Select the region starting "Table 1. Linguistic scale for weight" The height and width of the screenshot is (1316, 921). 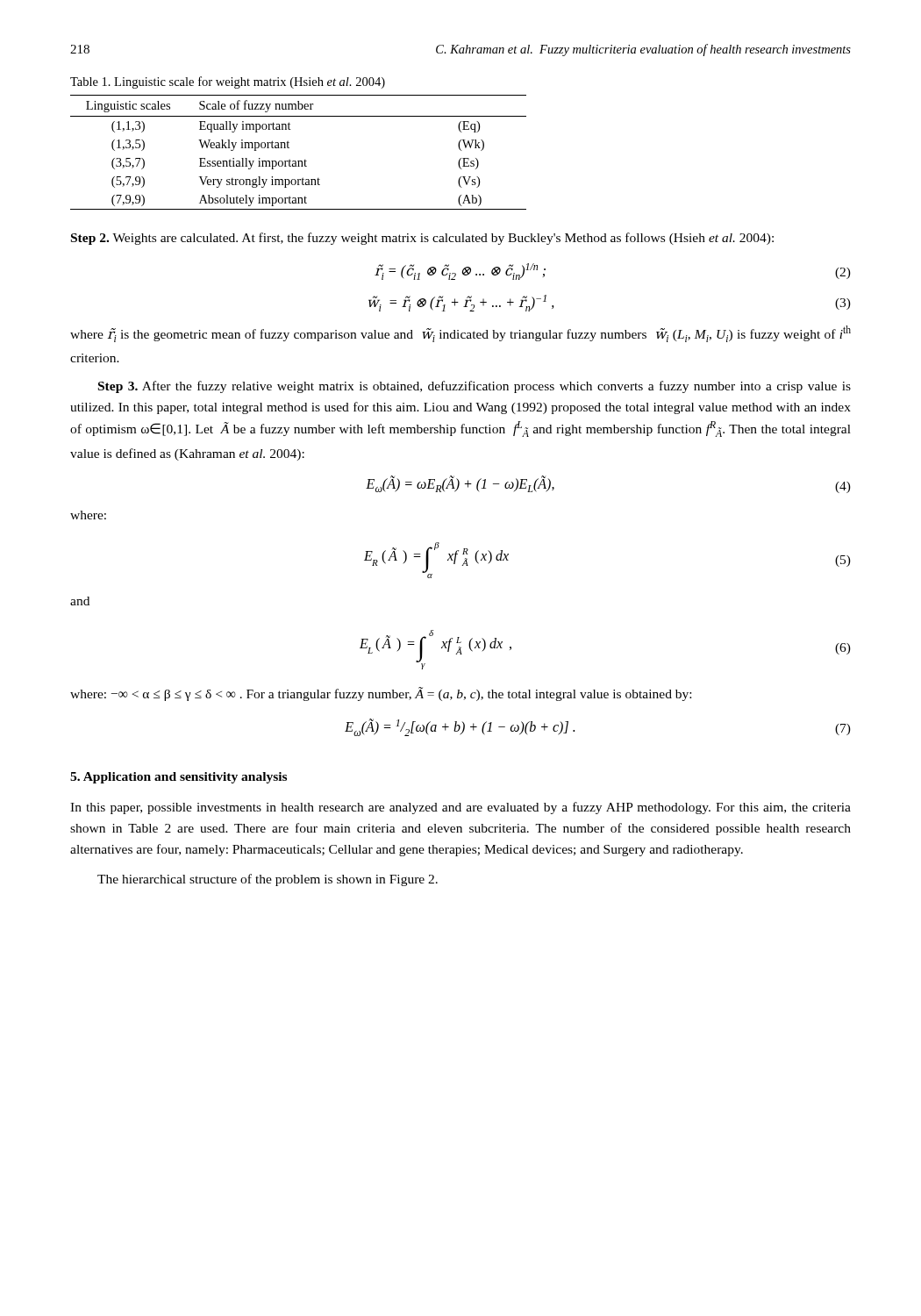pyautogui.click(x=228, y=82)
